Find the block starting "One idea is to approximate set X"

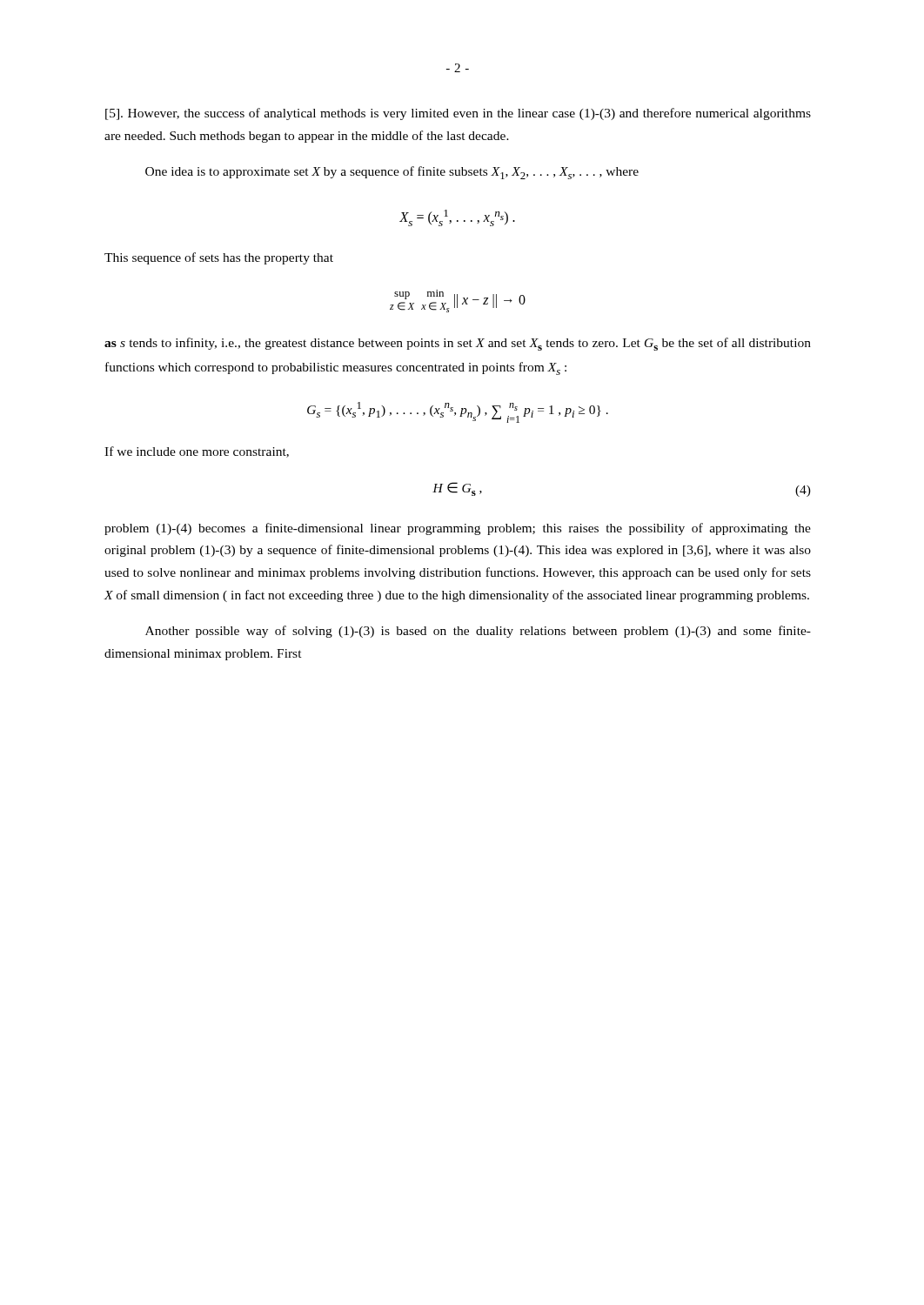(x=392, y=173)
